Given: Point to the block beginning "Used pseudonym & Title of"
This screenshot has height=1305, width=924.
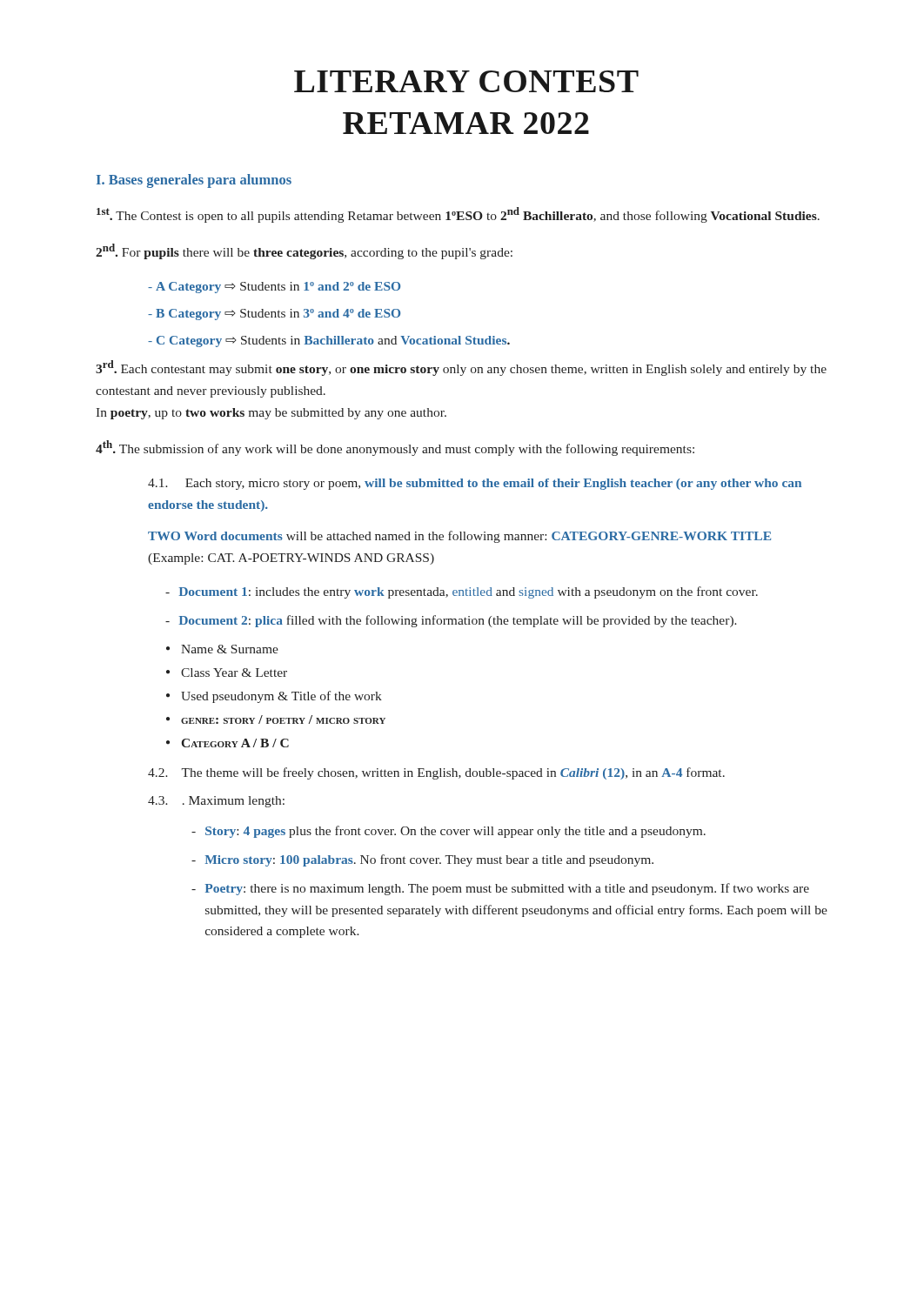Looking at the screenshot, I should (x=274, y=697).
